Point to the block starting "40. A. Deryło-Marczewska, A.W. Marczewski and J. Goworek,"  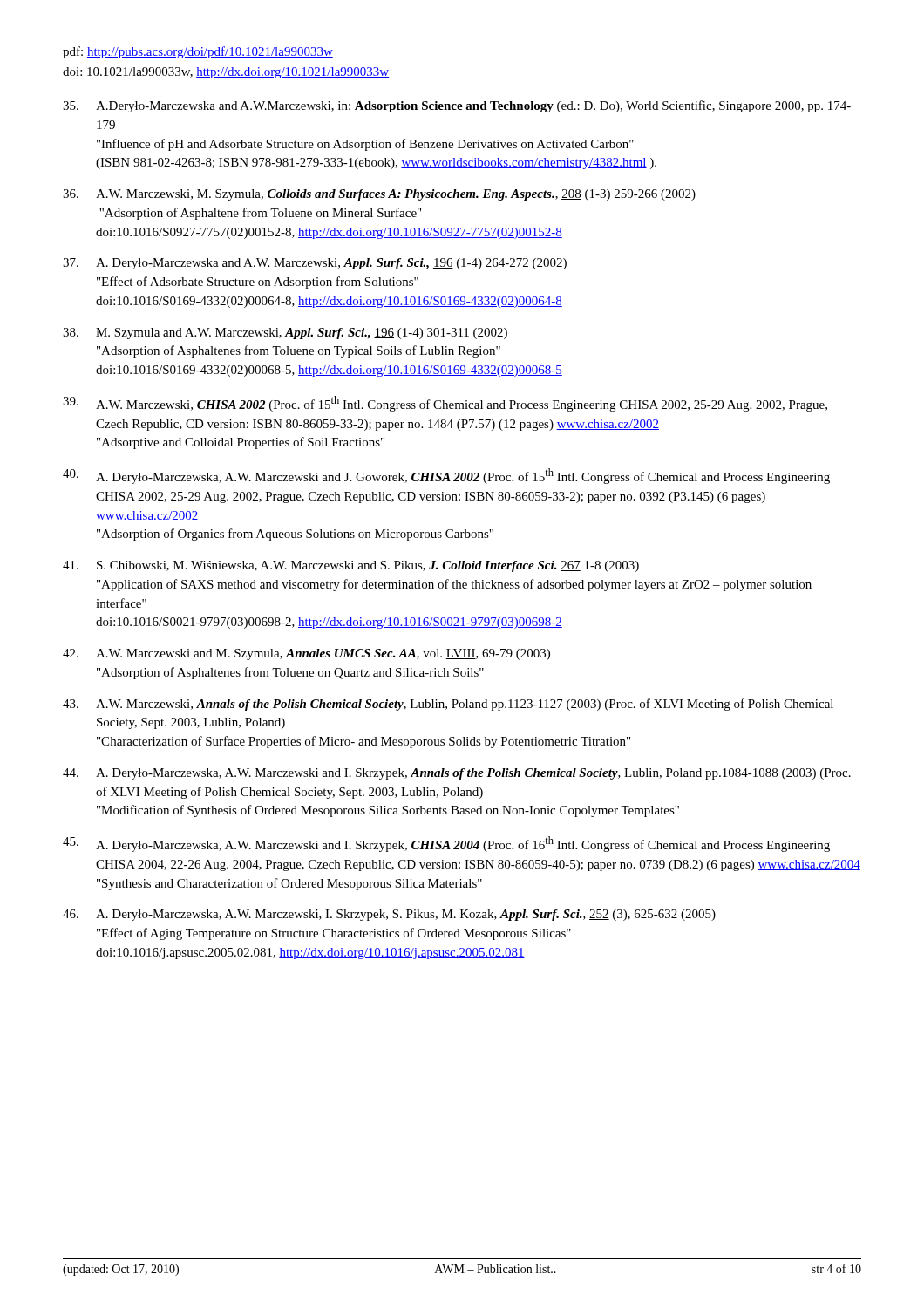[462, 504]
